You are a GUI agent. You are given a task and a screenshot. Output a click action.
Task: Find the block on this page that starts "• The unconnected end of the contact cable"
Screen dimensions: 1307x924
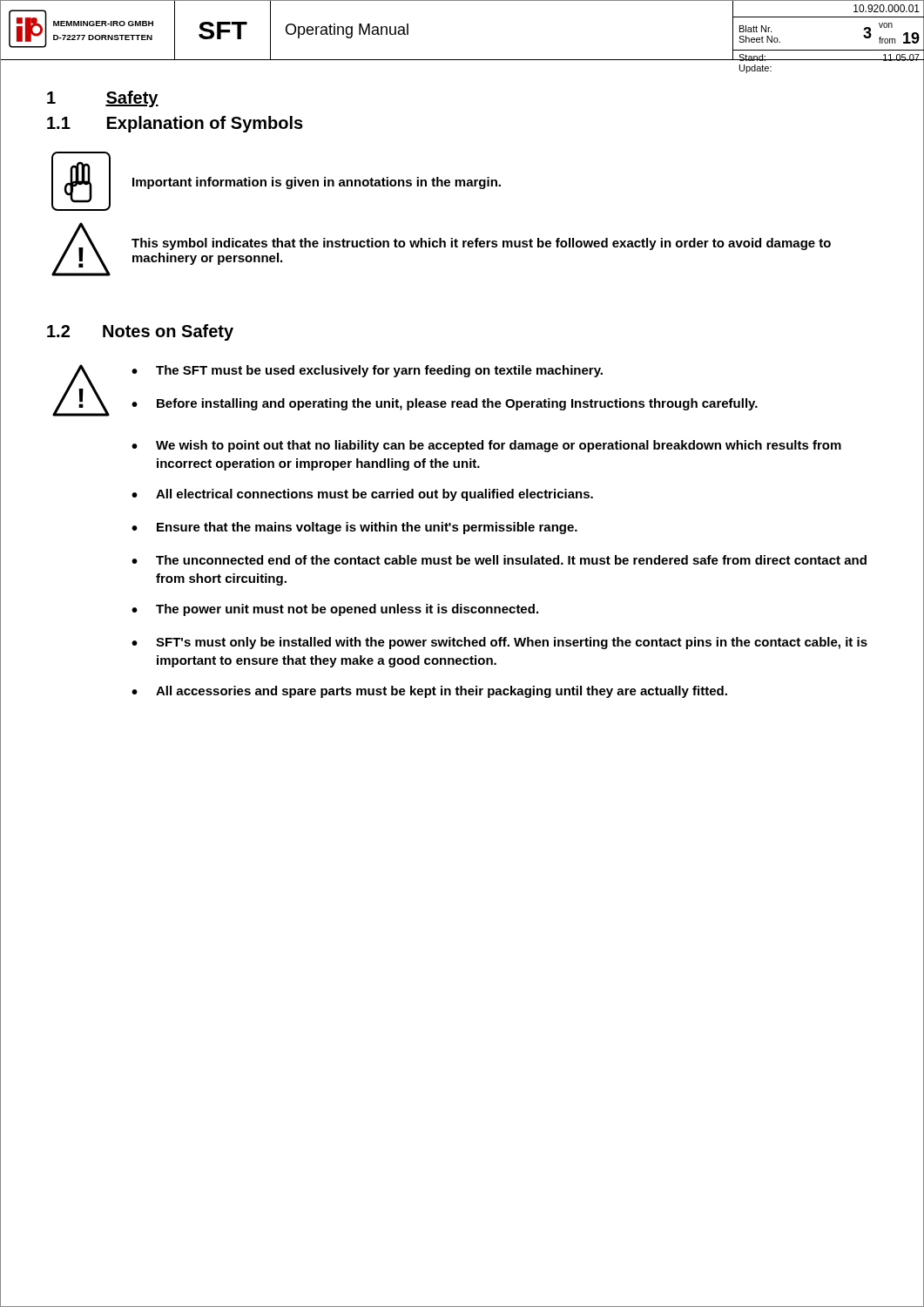pos(506,569)
